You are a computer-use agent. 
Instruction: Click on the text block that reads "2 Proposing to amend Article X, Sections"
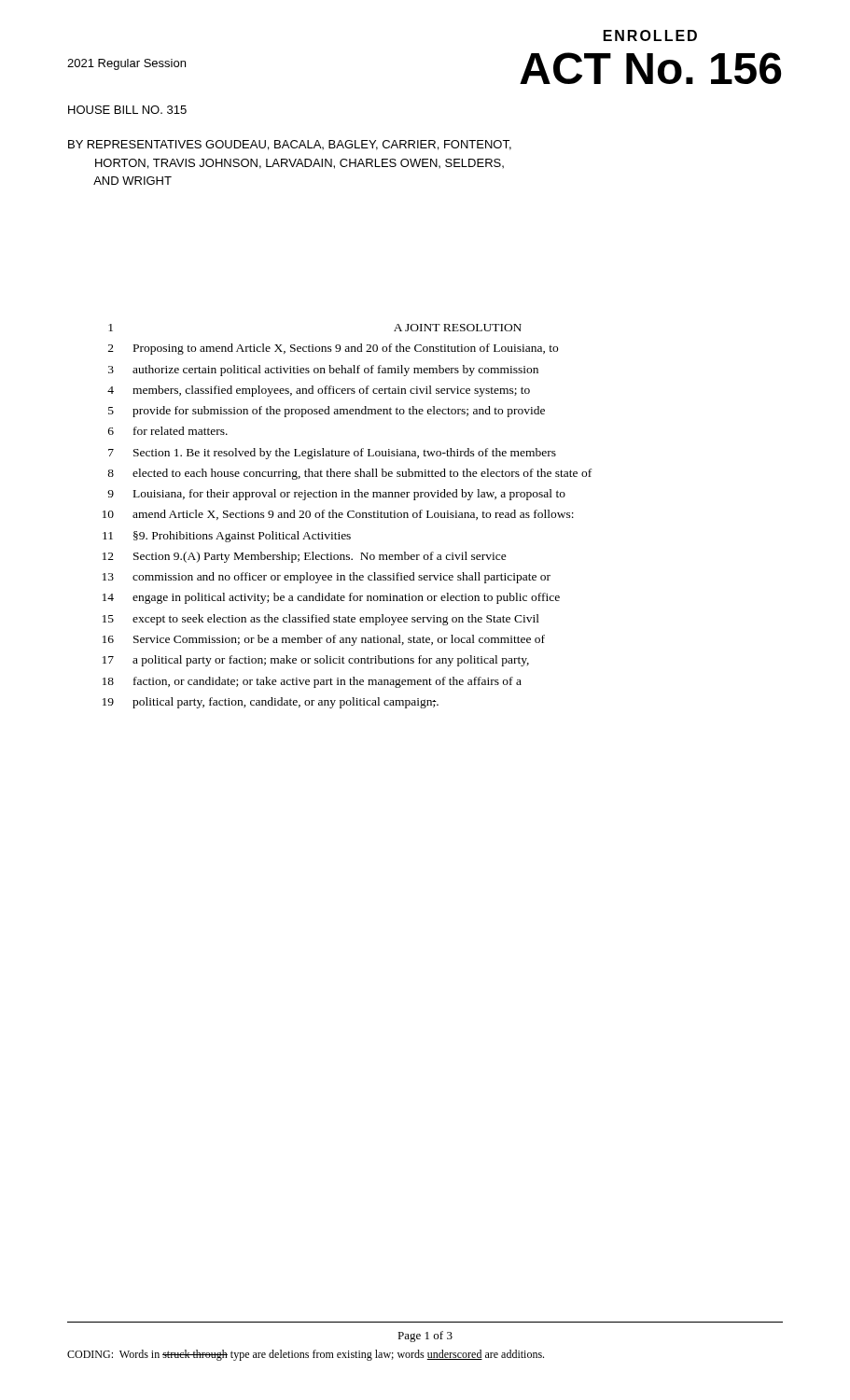point(425,349)
